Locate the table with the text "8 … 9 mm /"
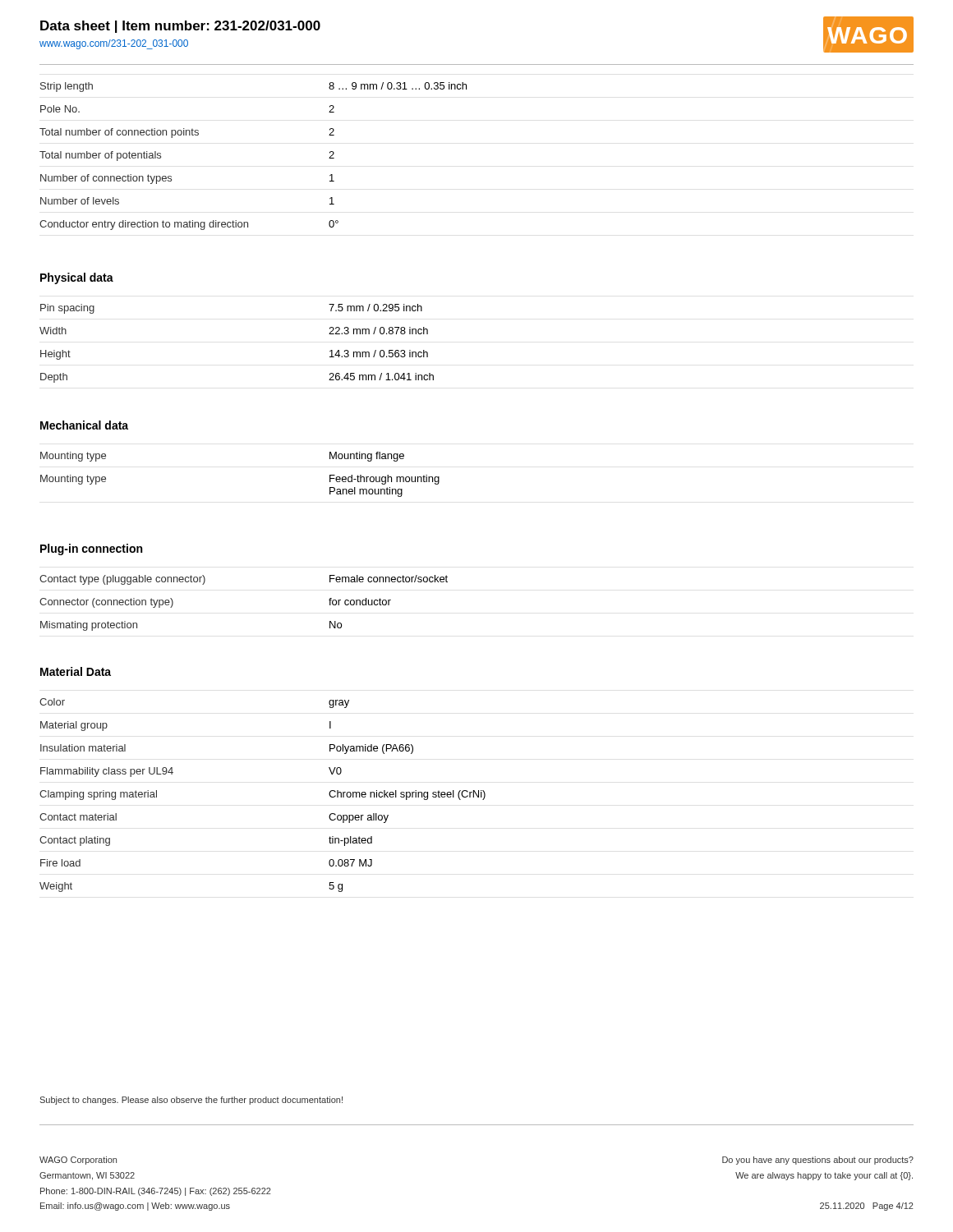 [476, 155]
